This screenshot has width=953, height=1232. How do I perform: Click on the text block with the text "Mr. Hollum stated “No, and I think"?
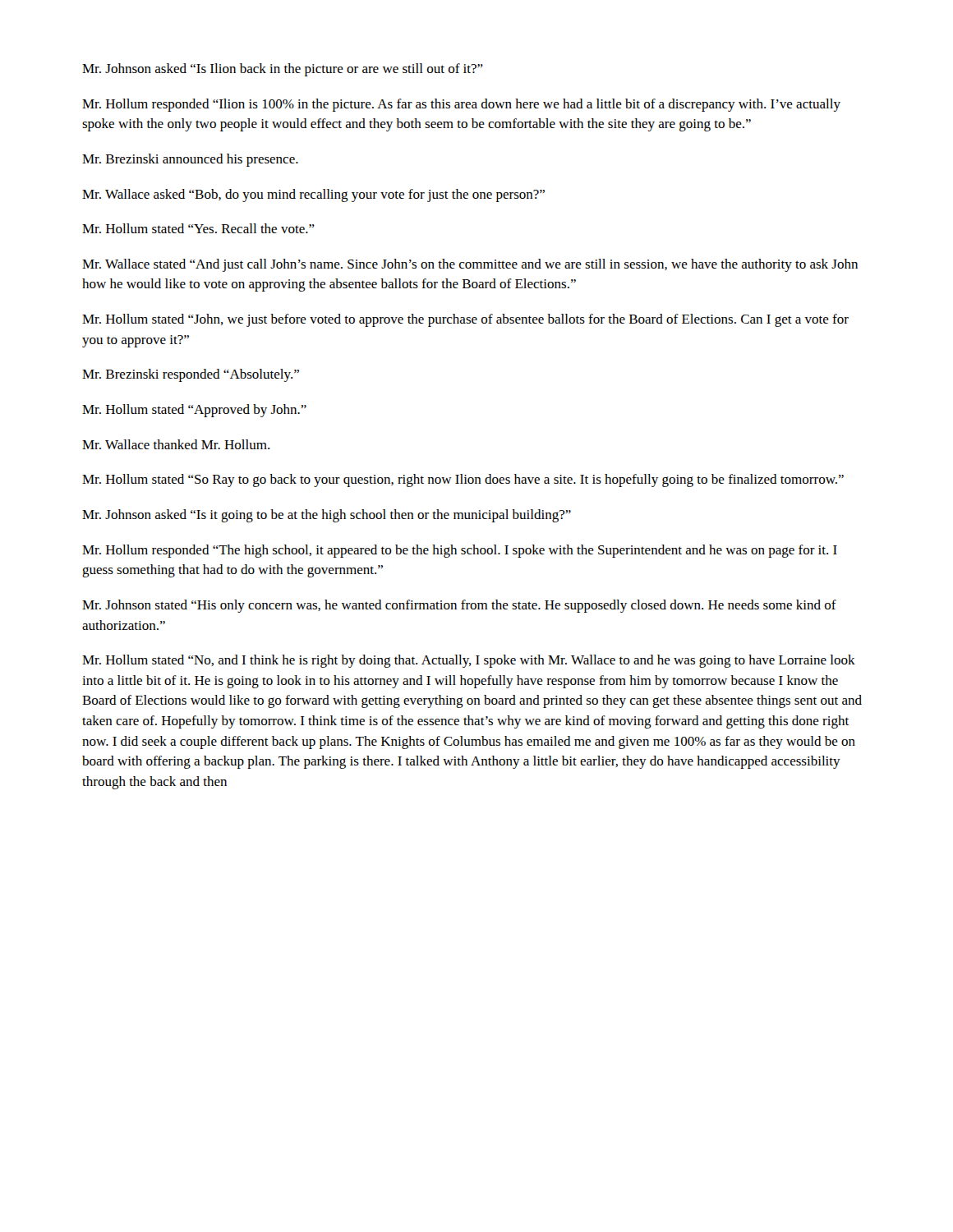472,721
